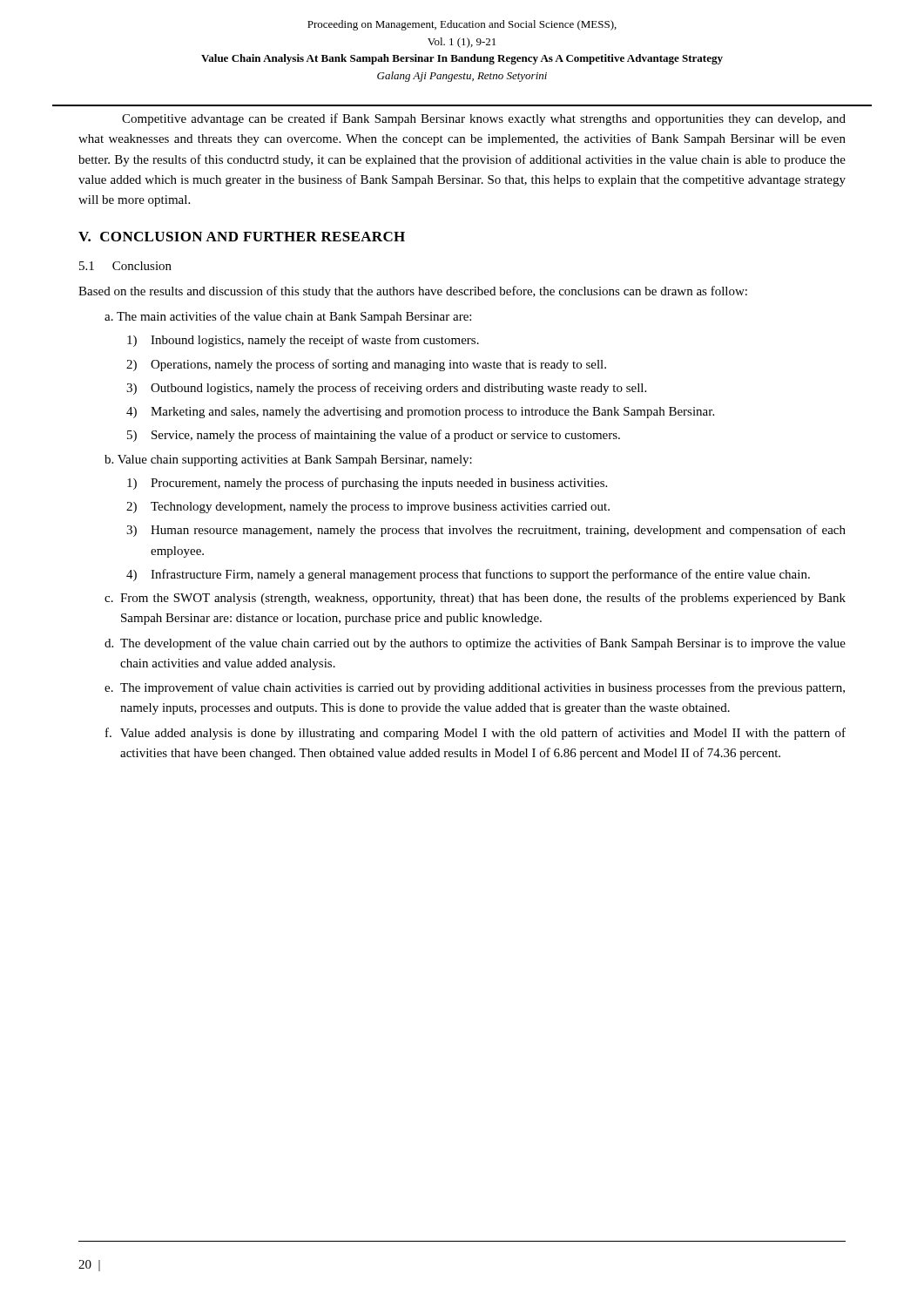Find the text starting "4) Infrastructure Firm, namely a general management process"
This screenshot has height=1307, width=924.
(486, 575)
